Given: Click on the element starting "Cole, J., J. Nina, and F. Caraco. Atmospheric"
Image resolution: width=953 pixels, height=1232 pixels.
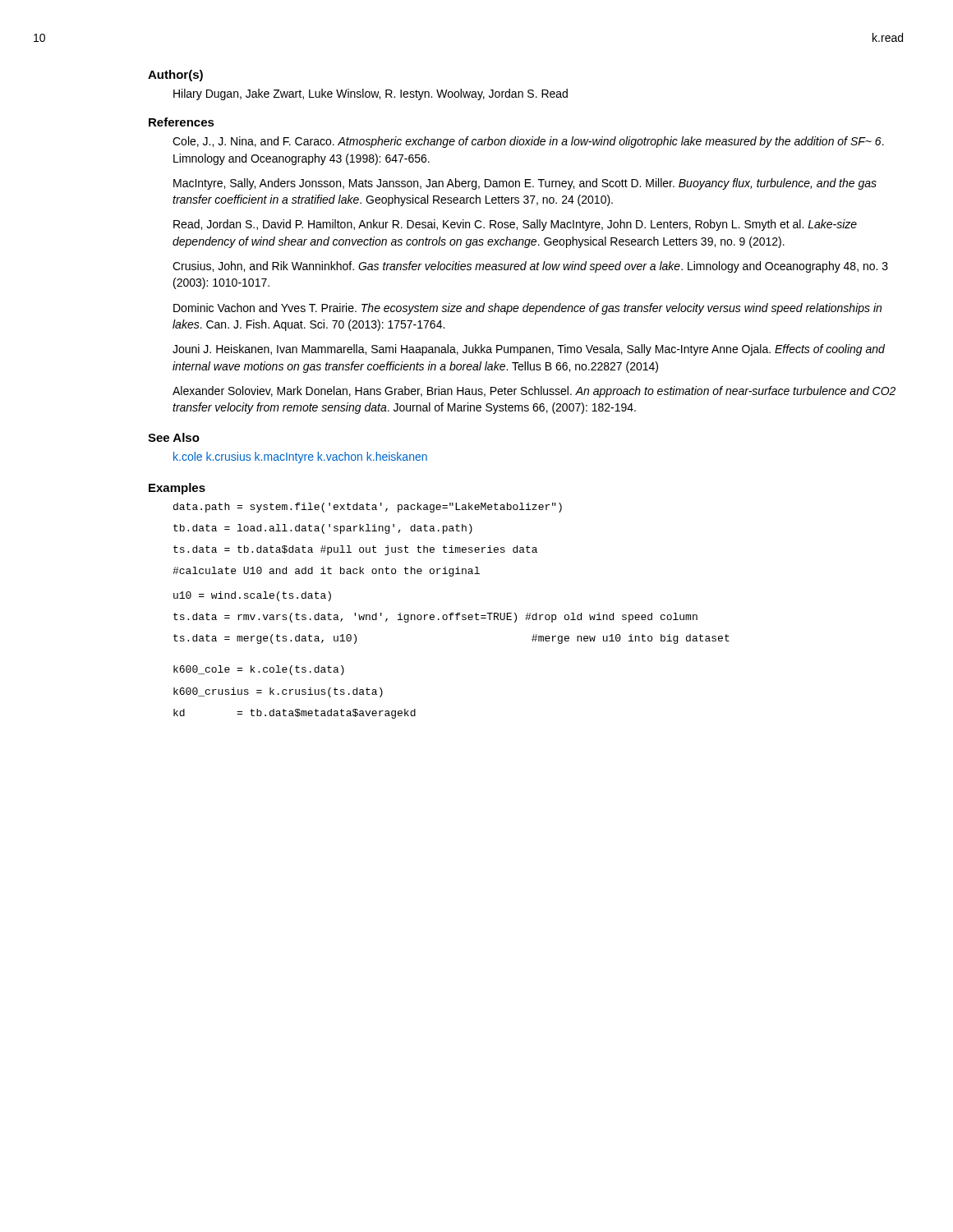Looking at the screenshot, I should (528, 150).
